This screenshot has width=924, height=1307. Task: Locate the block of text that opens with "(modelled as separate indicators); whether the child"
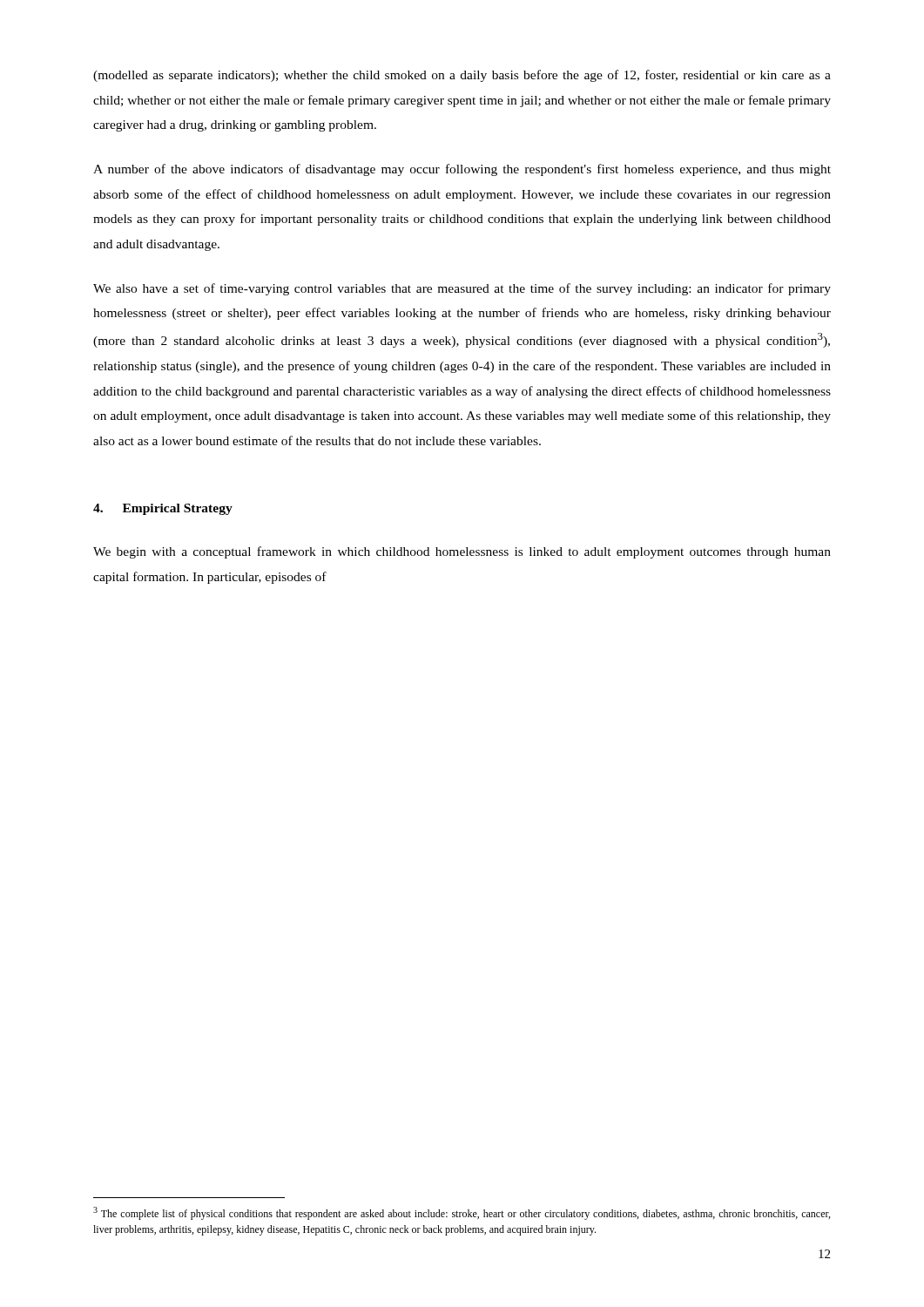[462, 99]
